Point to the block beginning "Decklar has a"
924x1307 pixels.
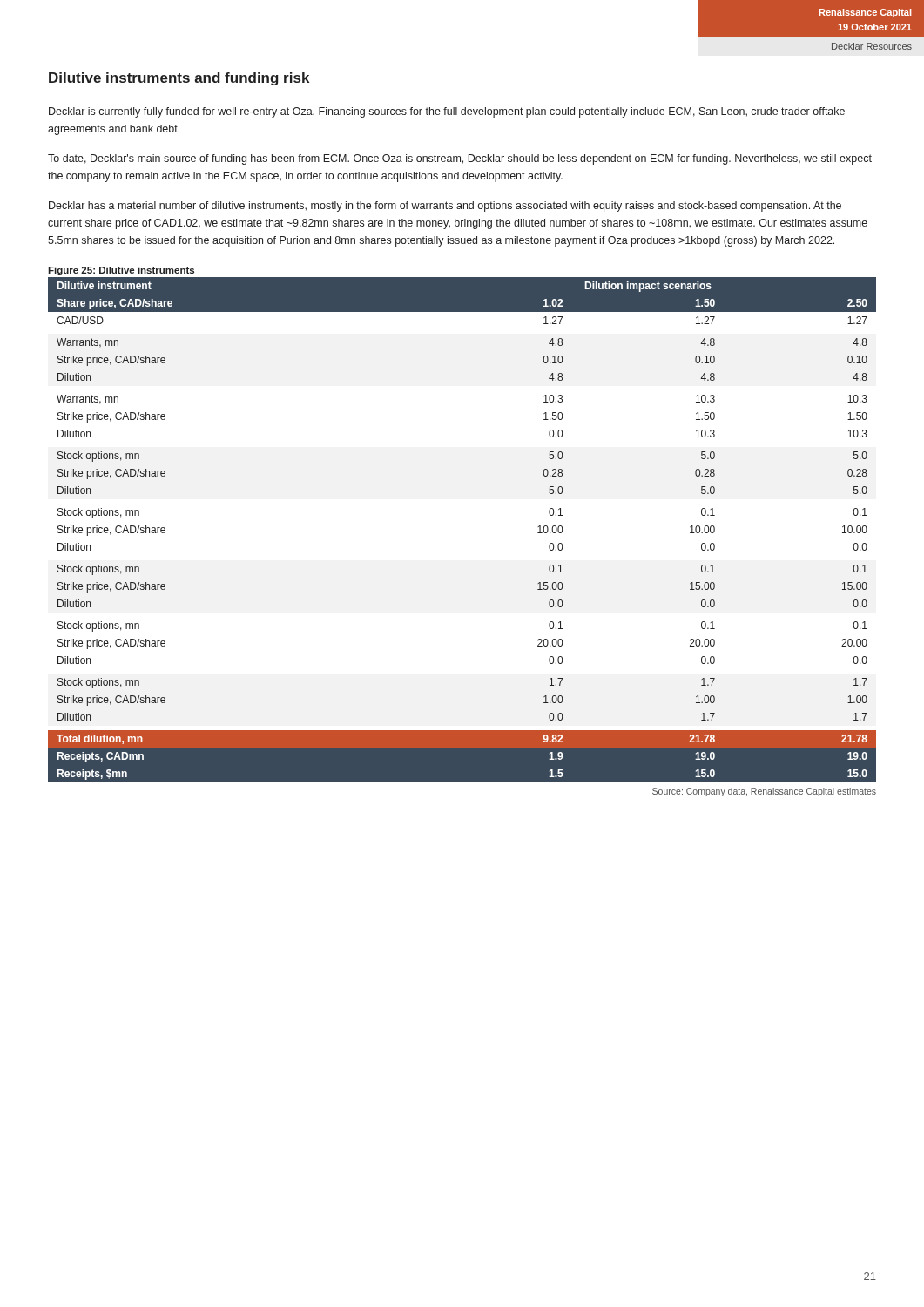[458, 223]
